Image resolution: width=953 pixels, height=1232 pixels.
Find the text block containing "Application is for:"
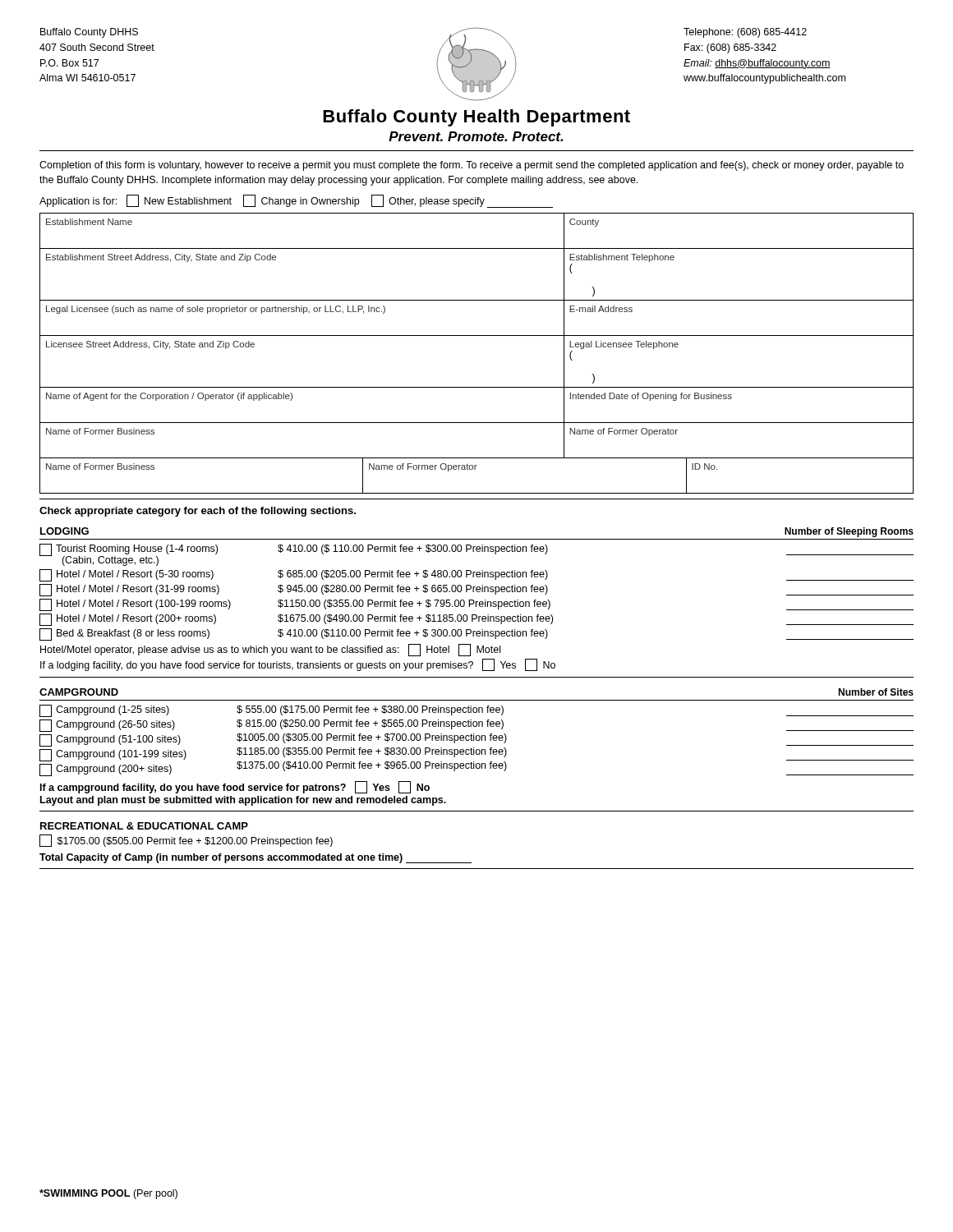coord(296,202)
